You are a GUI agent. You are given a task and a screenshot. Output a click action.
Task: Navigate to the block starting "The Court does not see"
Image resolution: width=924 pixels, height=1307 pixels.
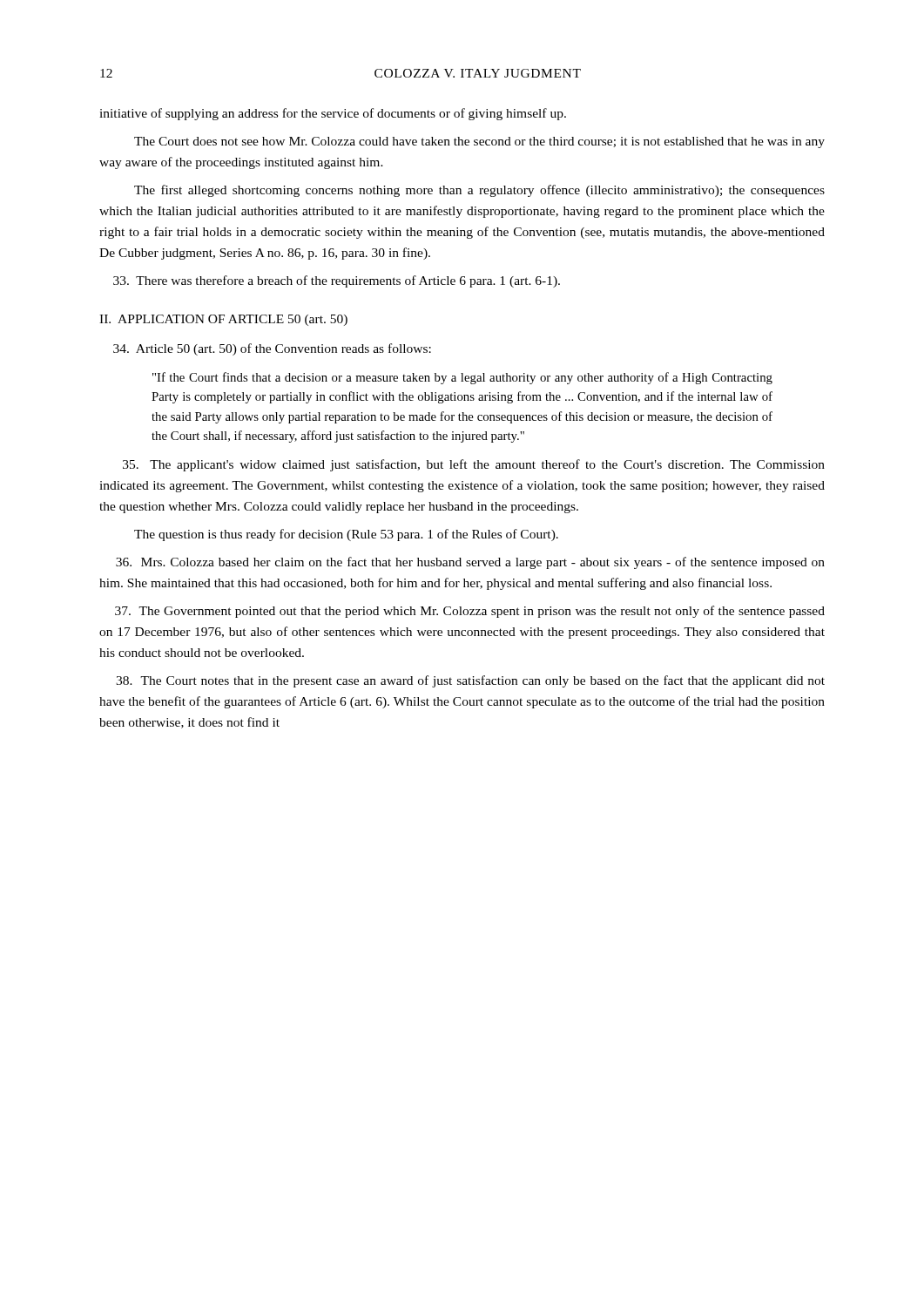coord(462,151)
